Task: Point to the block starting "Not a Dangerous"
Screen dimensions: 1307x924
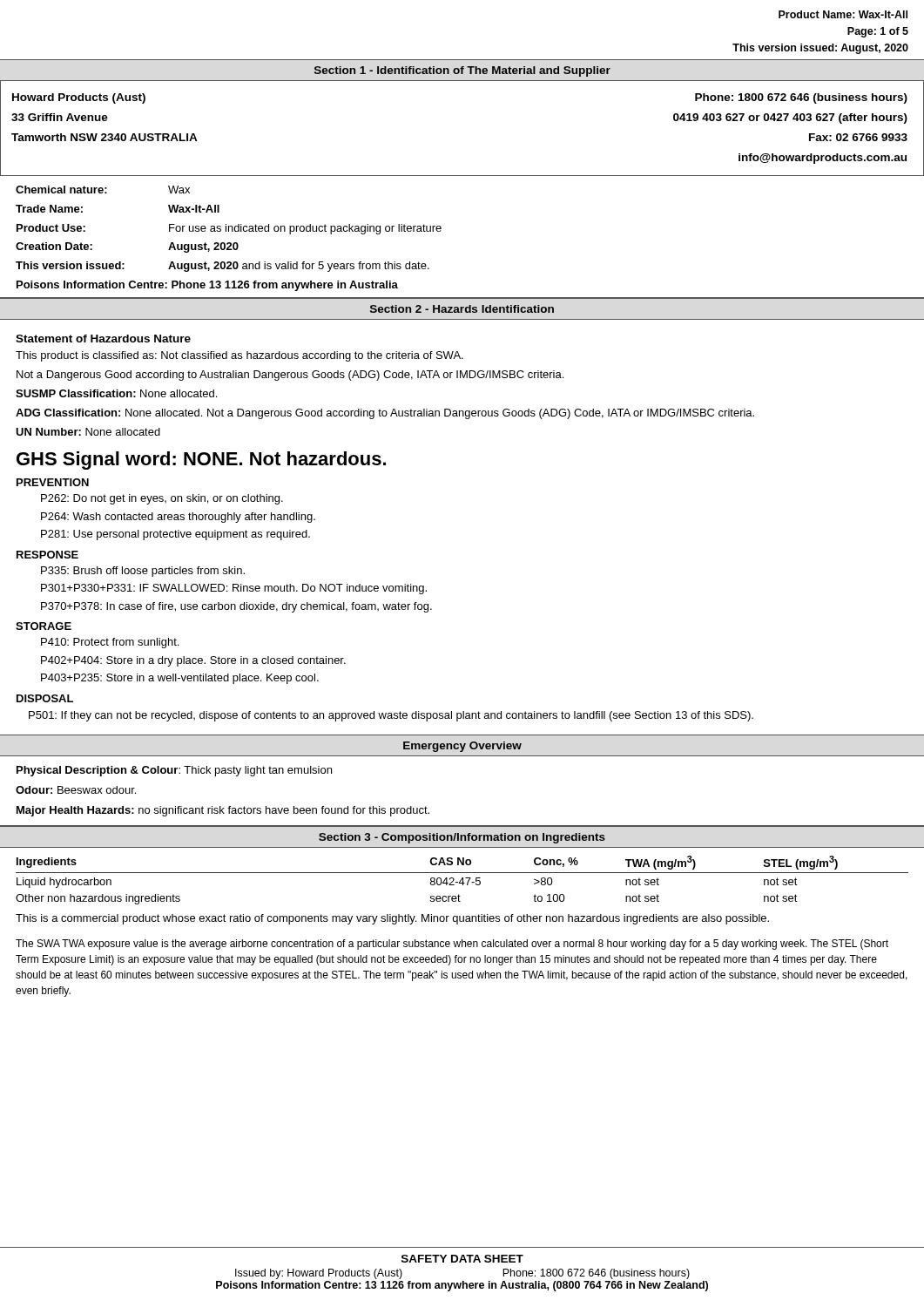Action: click(290, 374)
